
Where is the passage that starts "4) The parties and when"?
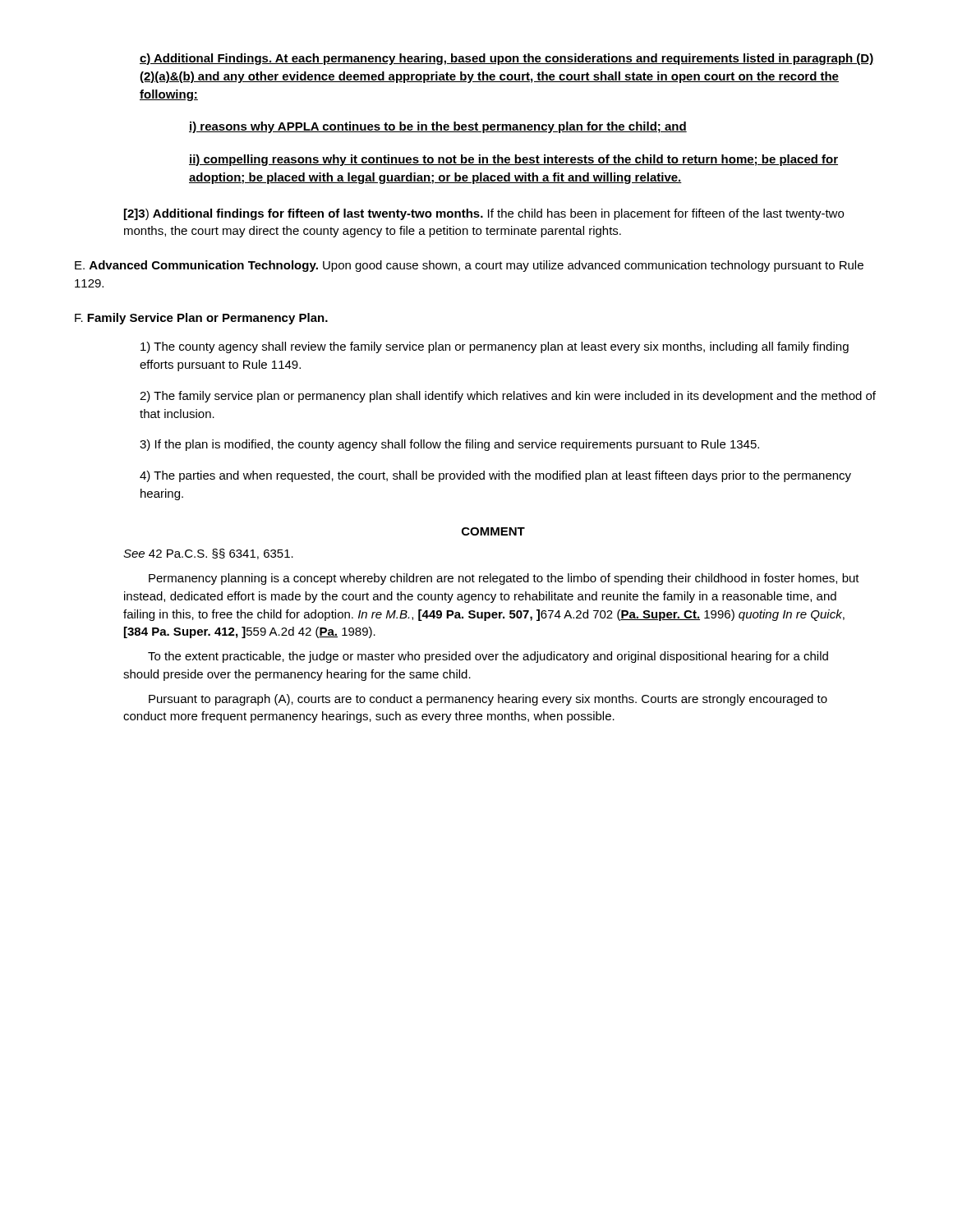click(x=495, y=484)
